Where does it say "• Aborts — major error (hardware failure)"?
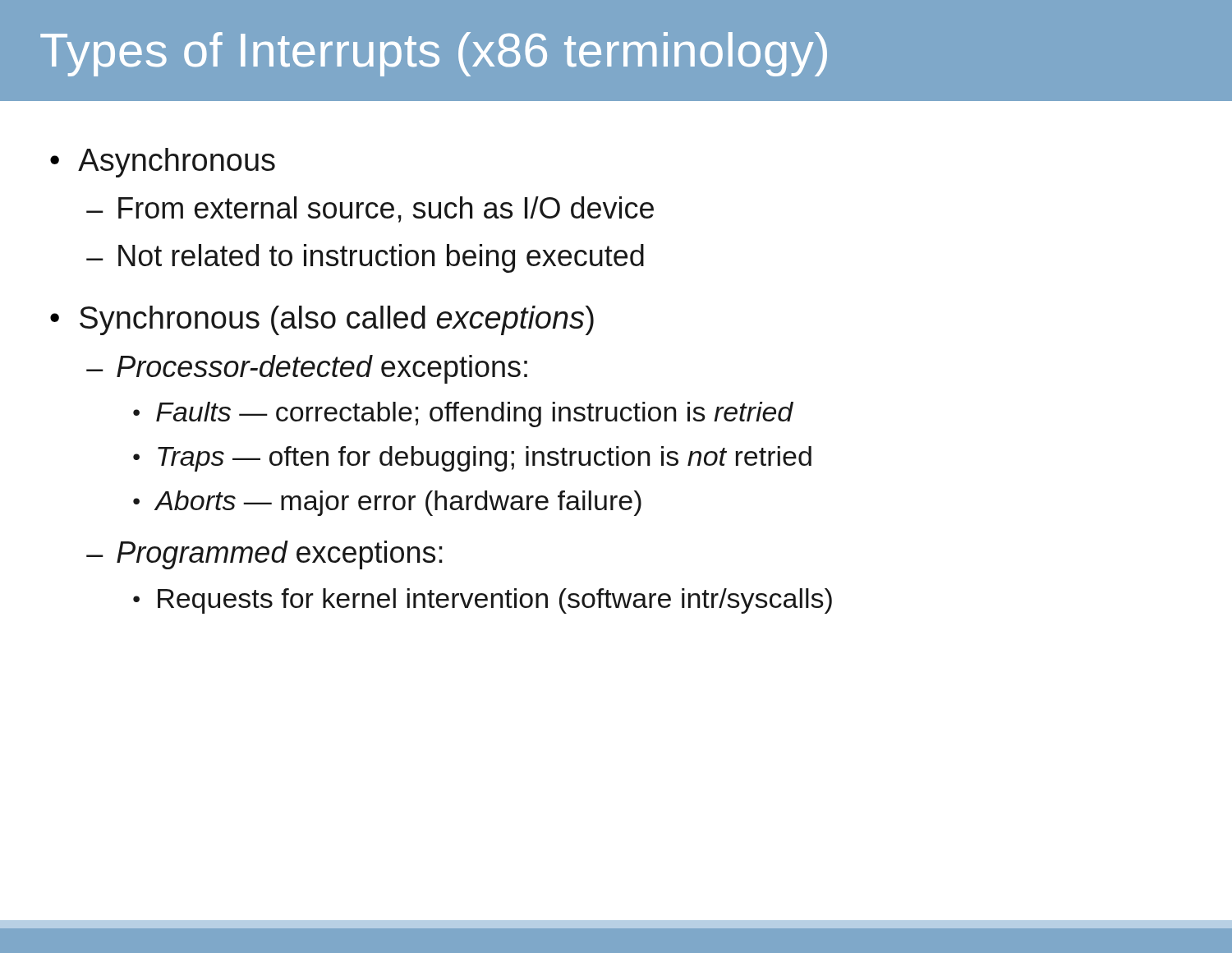The image size is (1232, 953). [388, 501]
